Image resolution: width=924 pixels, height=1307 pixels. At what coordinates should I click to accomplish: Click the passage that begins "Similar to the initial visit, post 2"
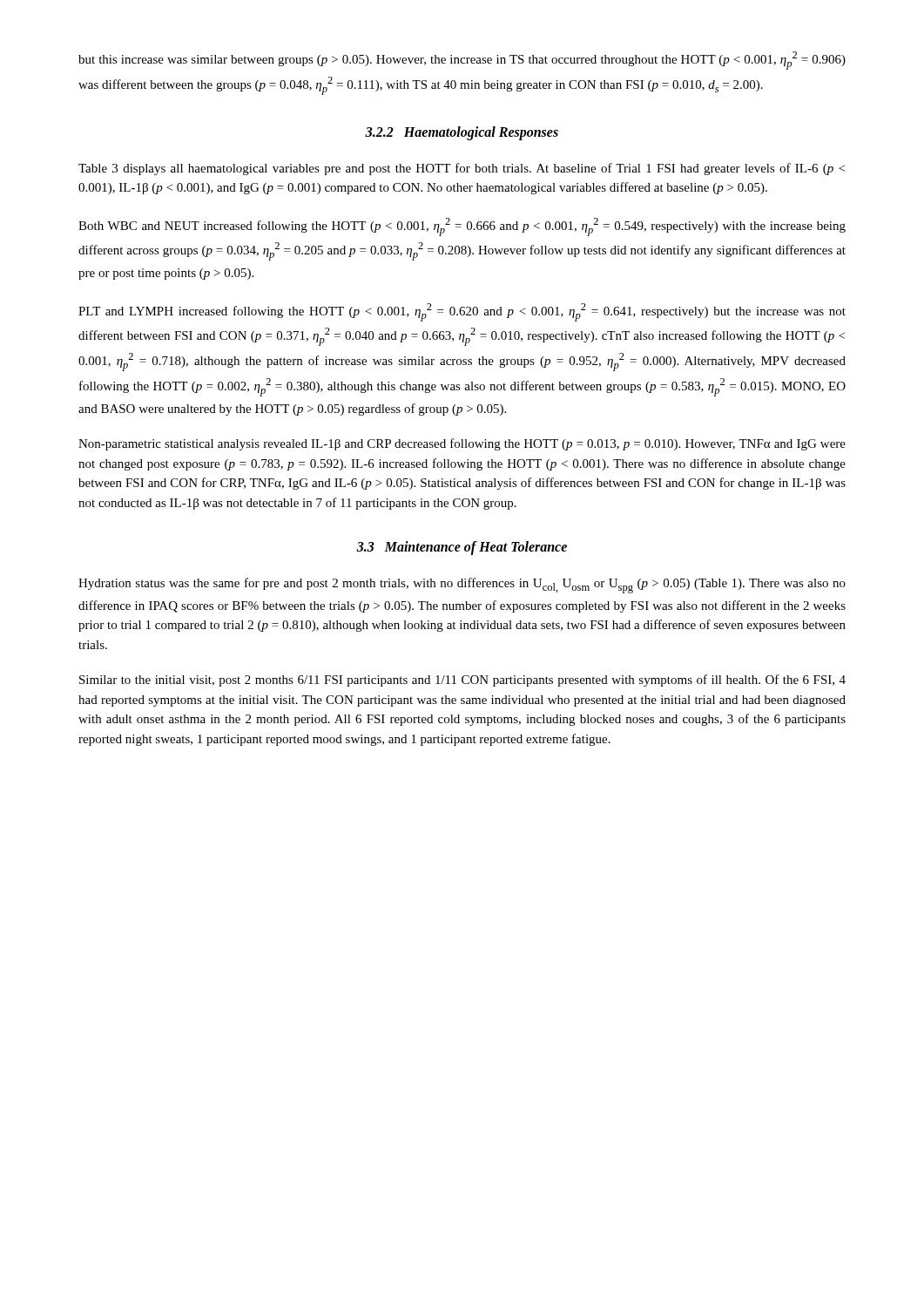pyautogui.click(x=462, y=709)
